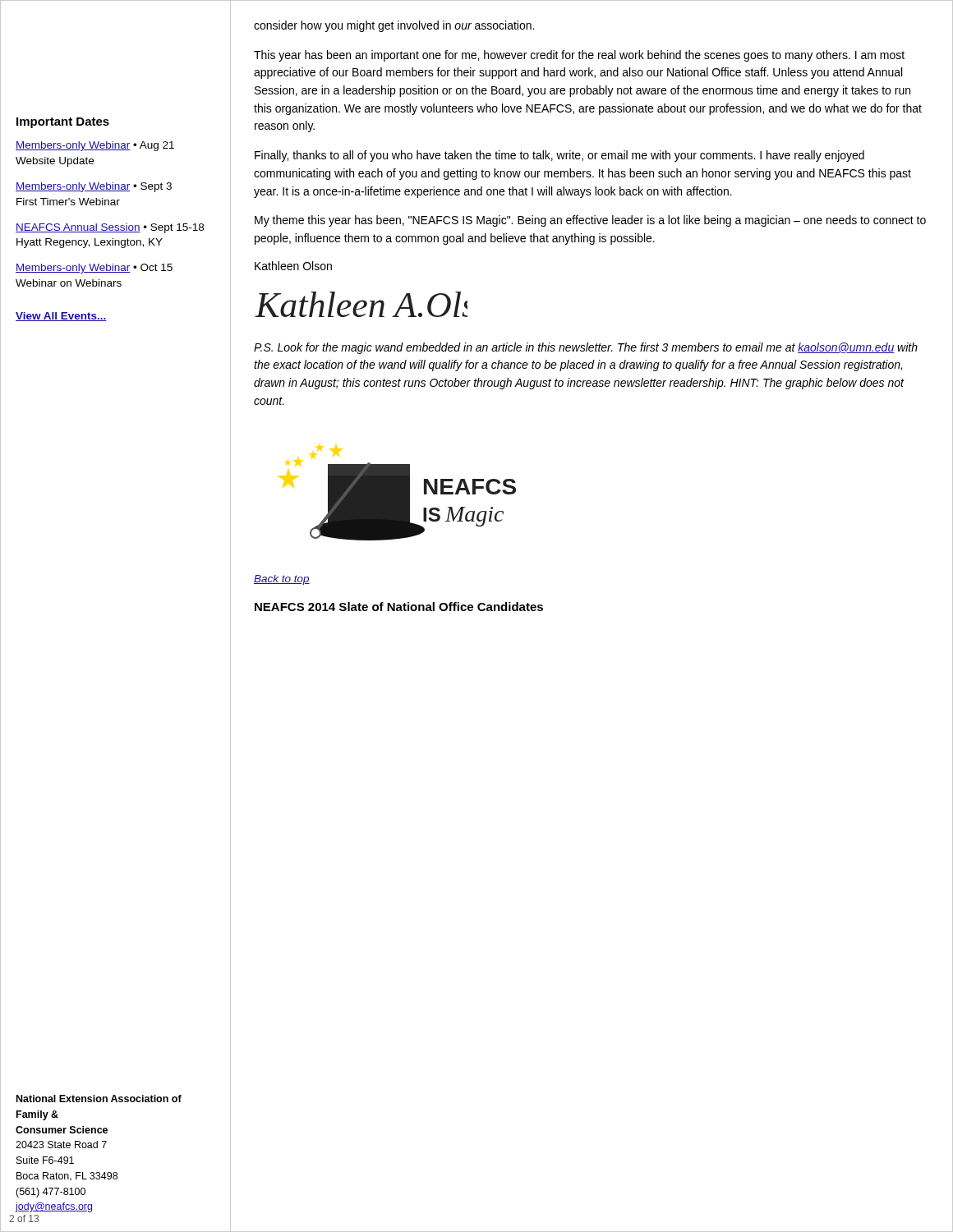This screenshot has height=1232, width=953.
Task: Find "Back to top" on this page
Action: pyautogui.click(x=282, y=579)
